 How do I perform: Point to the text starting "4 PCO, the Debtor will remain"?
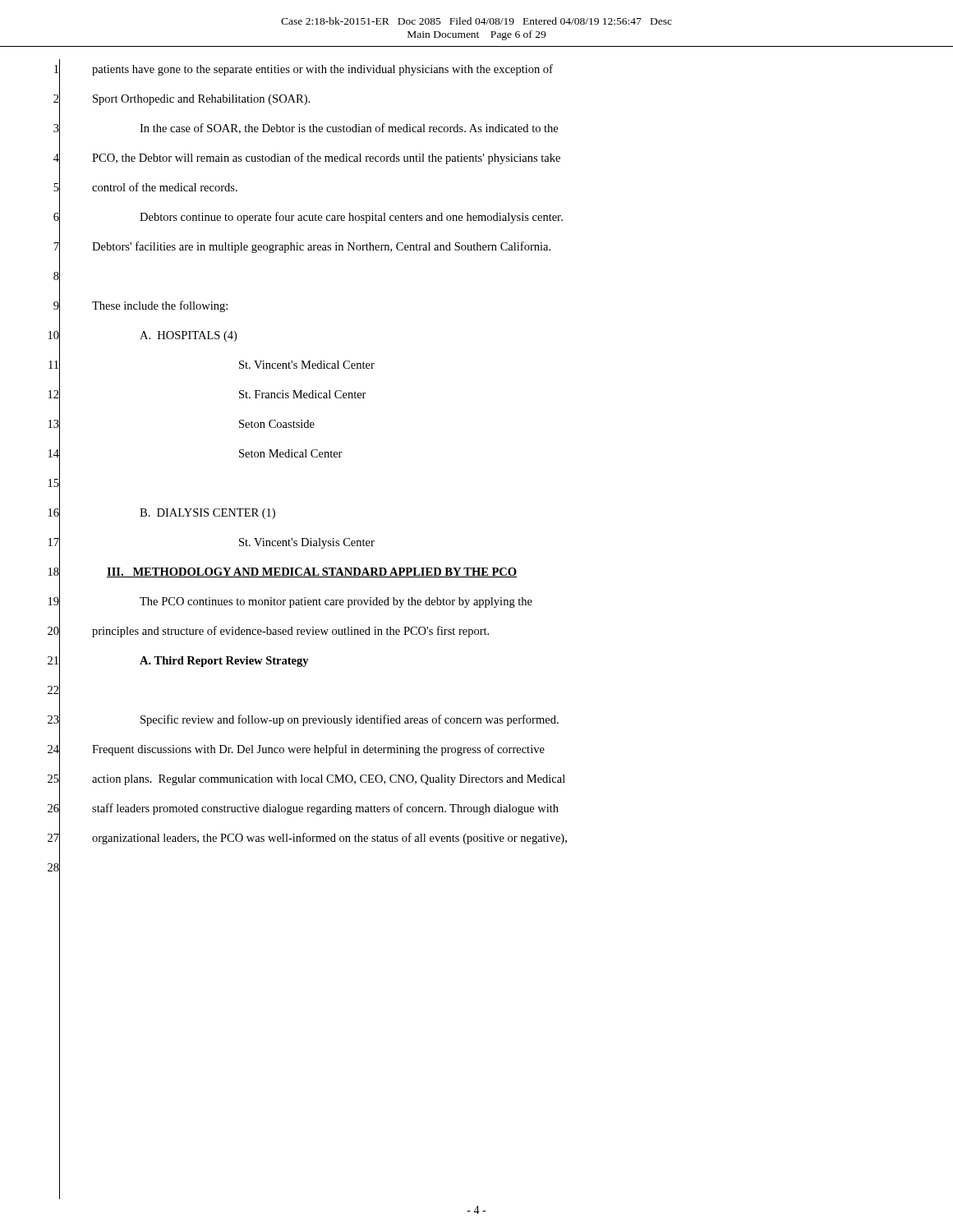point(476,158)
